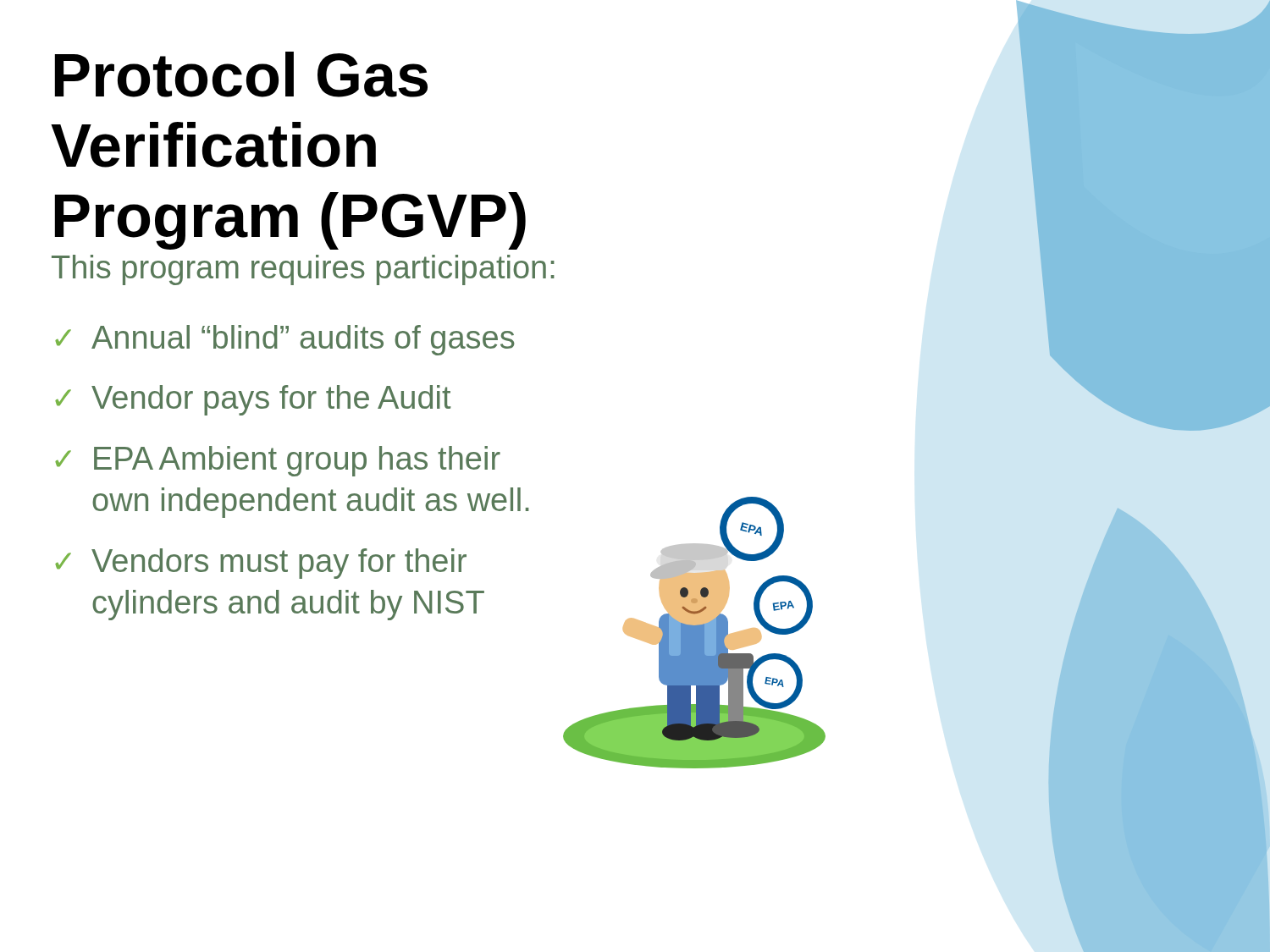Click on the illustration
The width and height of the screenshot is (1270, 952).
(694, 626)
